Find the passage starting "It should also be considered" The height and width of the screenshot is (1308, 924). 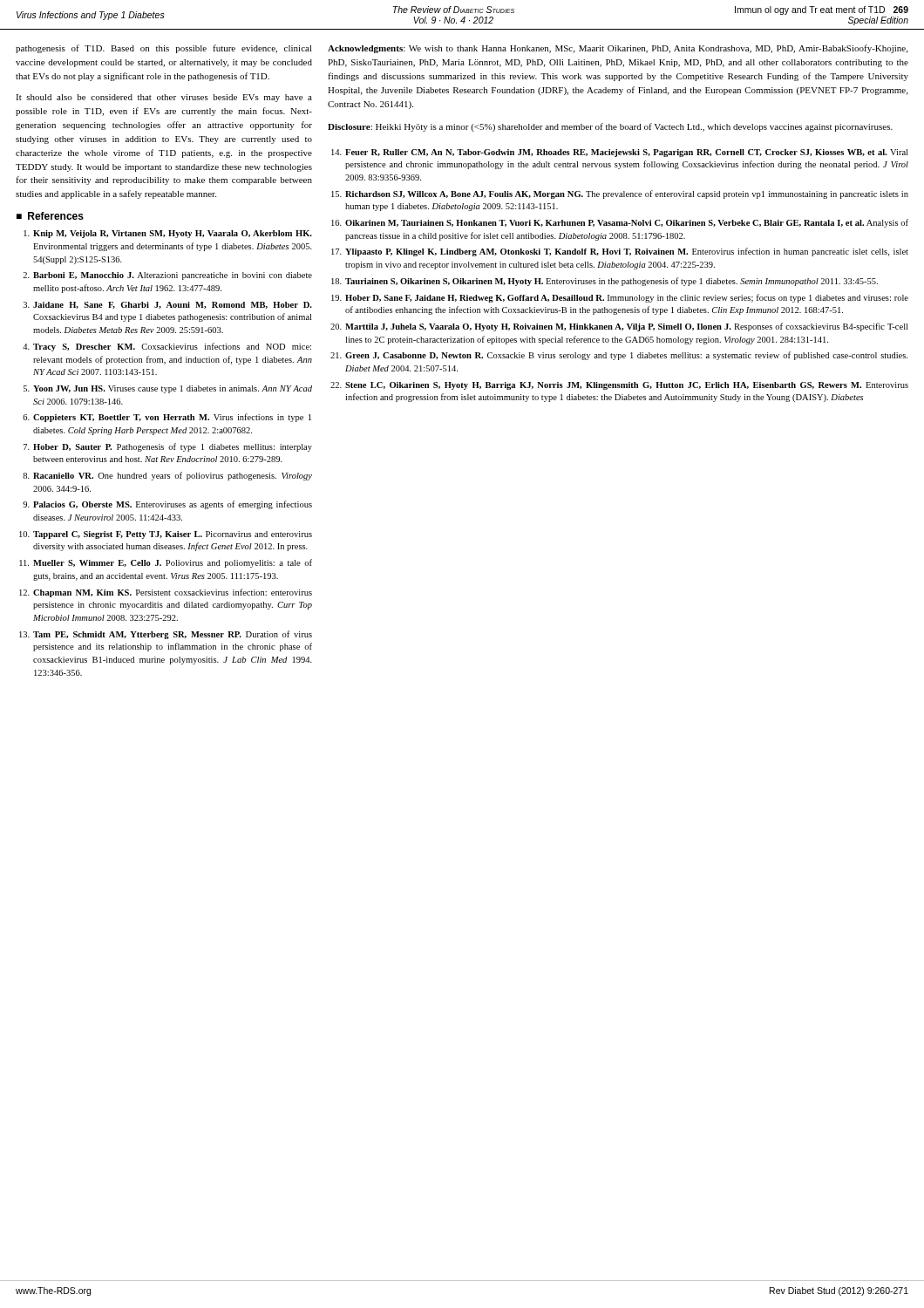(164, 145)
